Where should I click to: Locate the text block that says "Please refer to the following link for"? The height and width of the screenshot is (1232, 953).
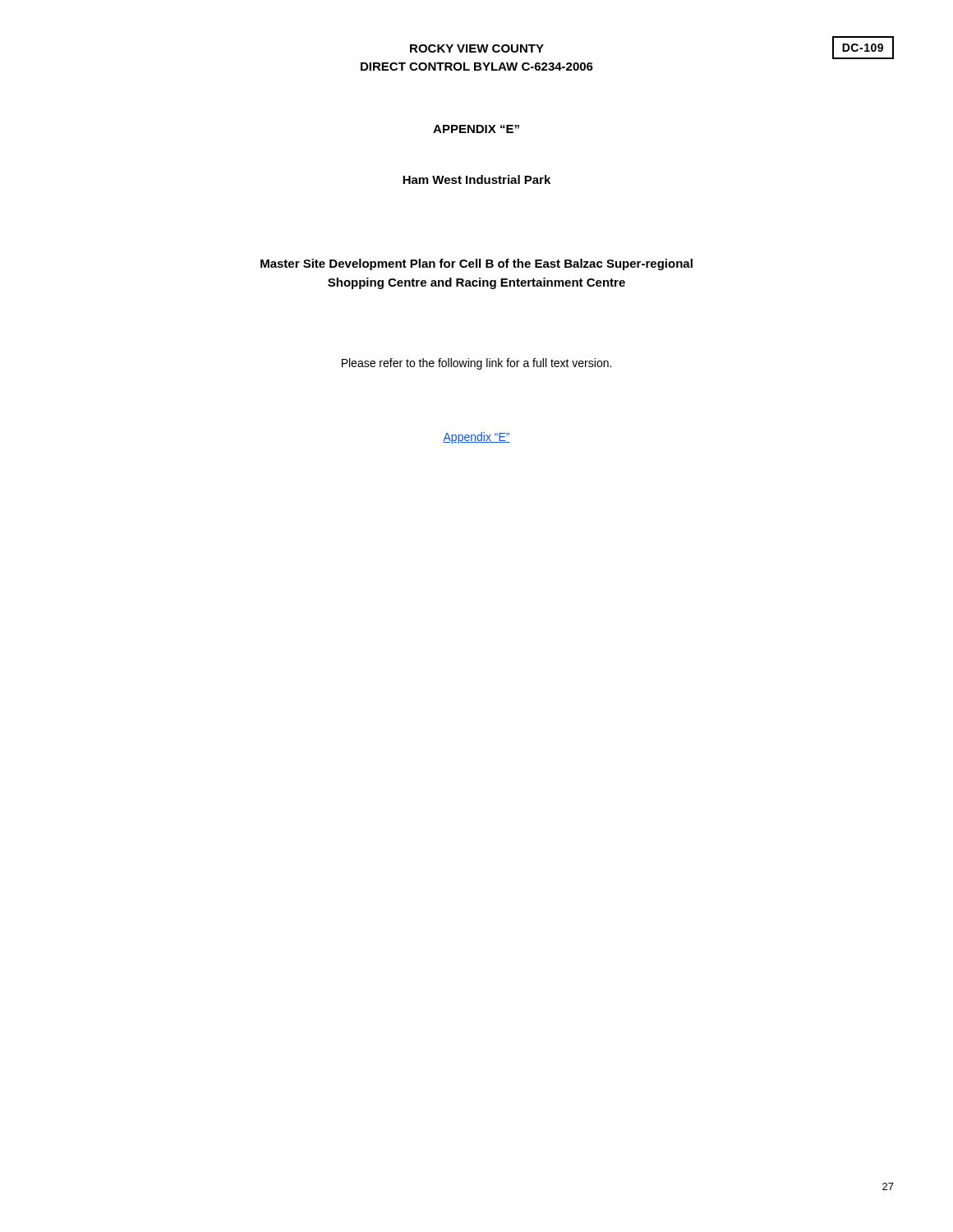coord(476,363)
